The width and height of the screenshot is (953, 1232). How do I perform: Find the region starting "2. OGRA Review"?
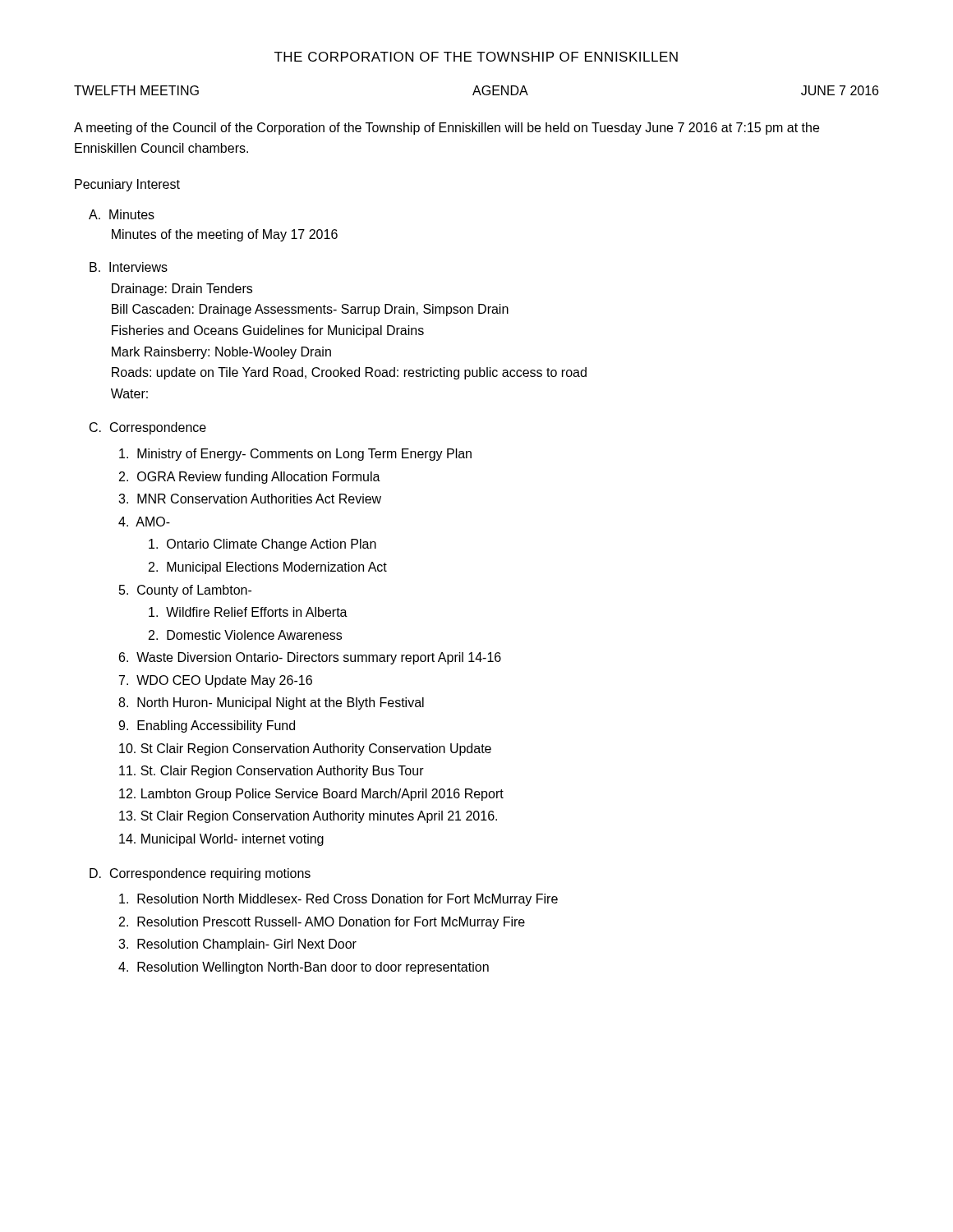pos(249,476)
